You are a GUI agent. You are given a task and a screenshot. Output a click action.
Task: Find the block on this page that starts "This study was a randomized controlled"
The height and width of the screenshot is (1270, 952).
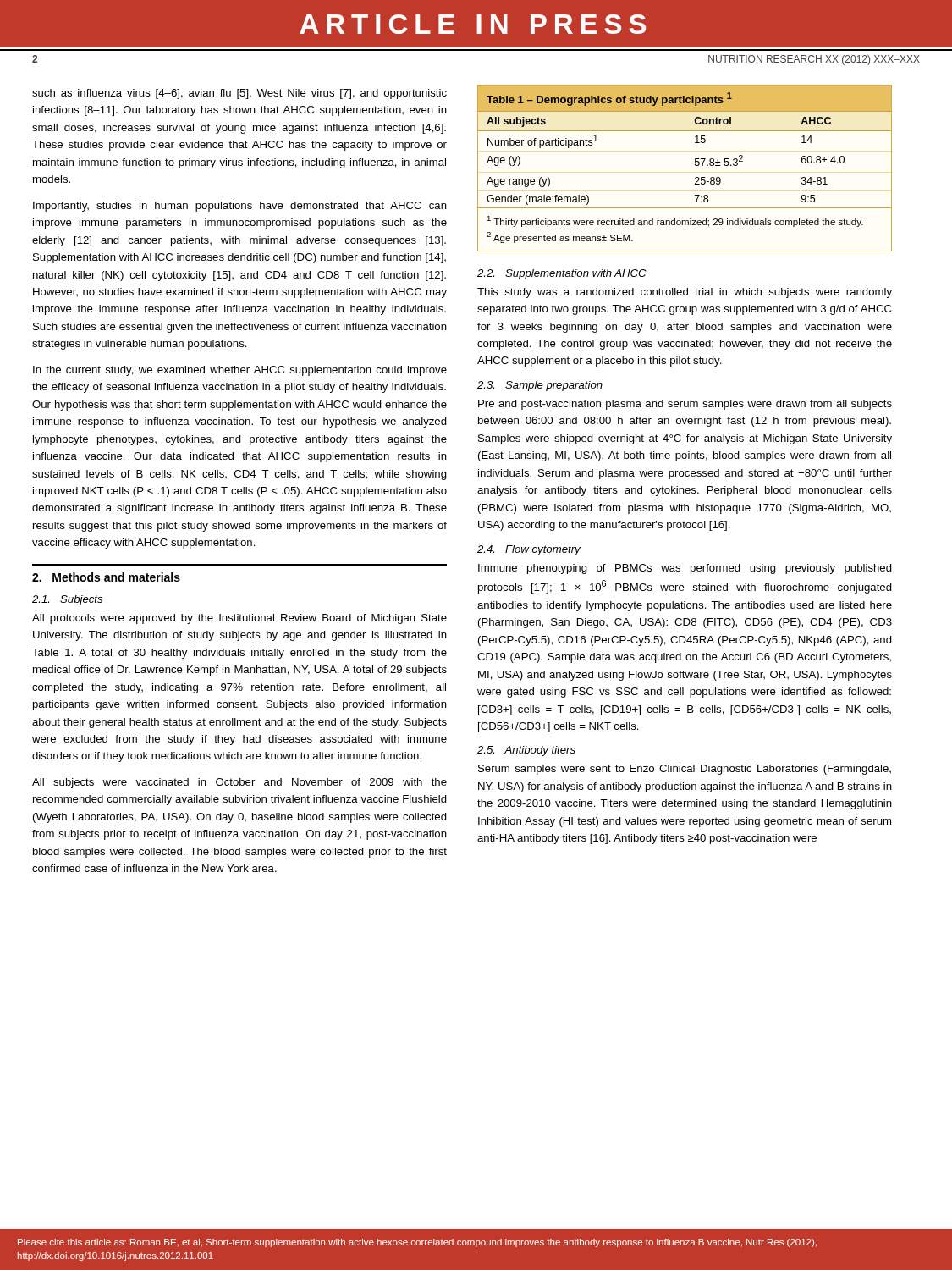click(685, 326)
